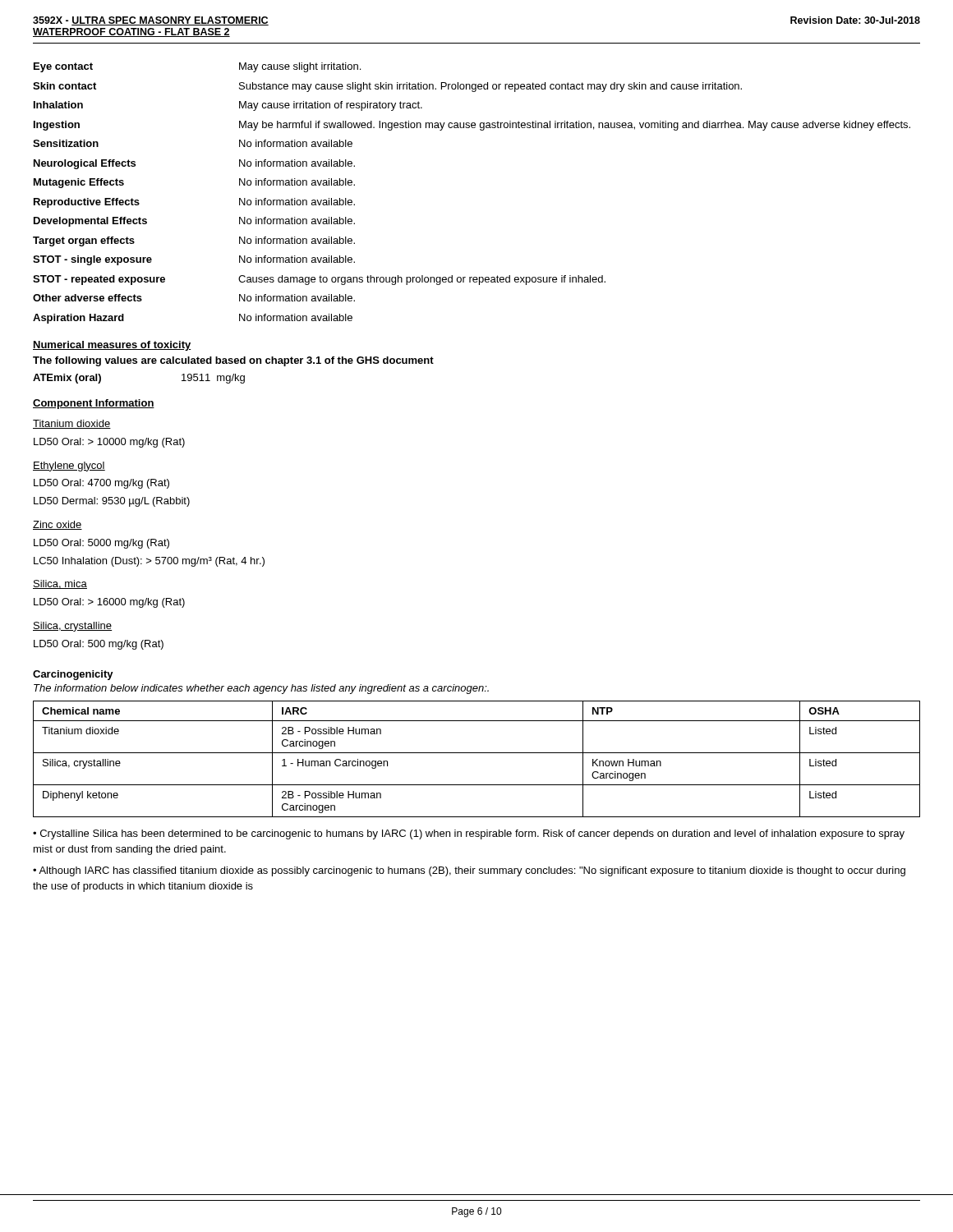
Task: Locate the table with the text "2B - Possible Human"
Action: pos(476,759)
